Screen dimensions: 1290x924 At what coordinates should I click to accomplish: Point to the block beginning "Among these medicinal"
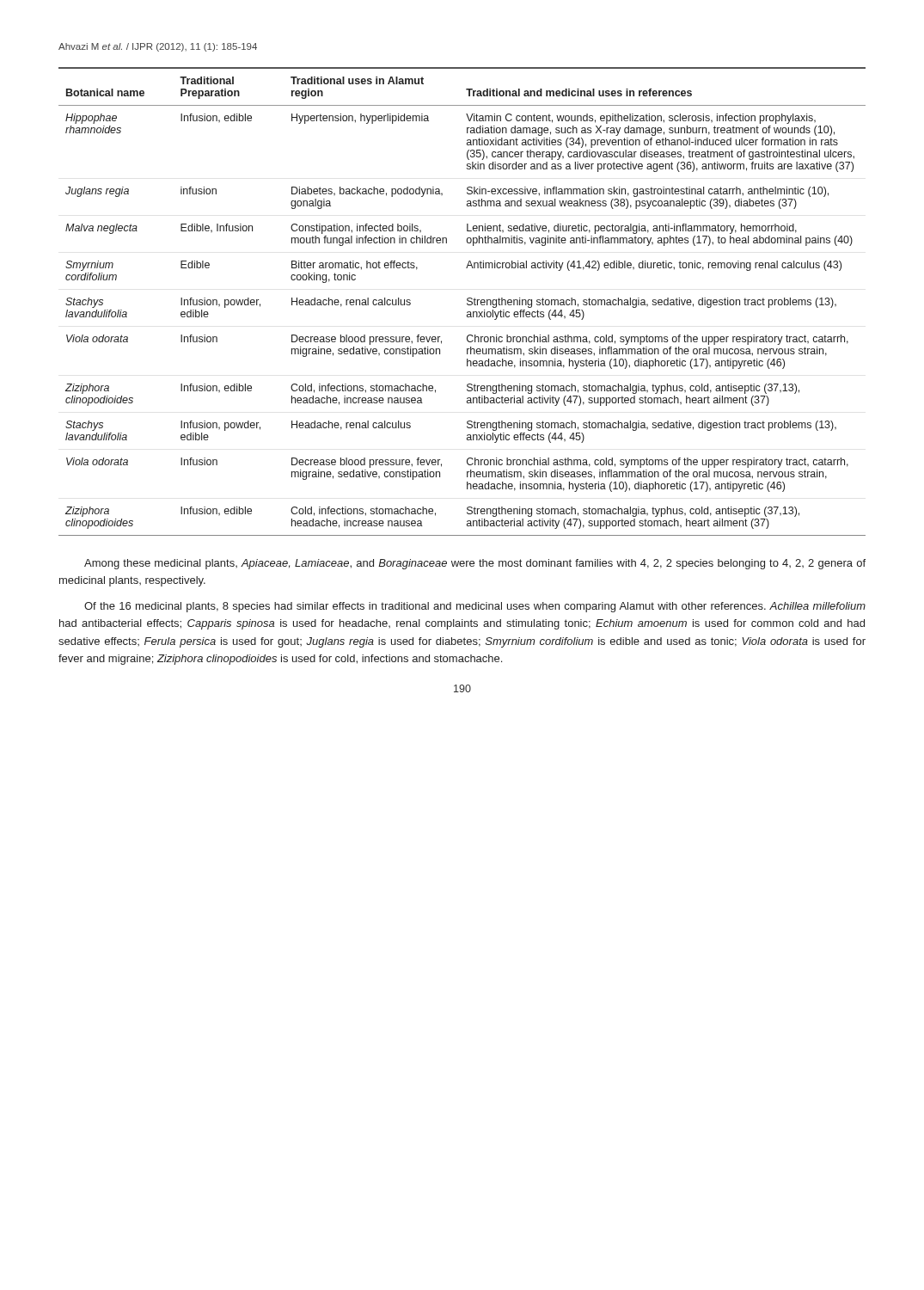(462, 611)
